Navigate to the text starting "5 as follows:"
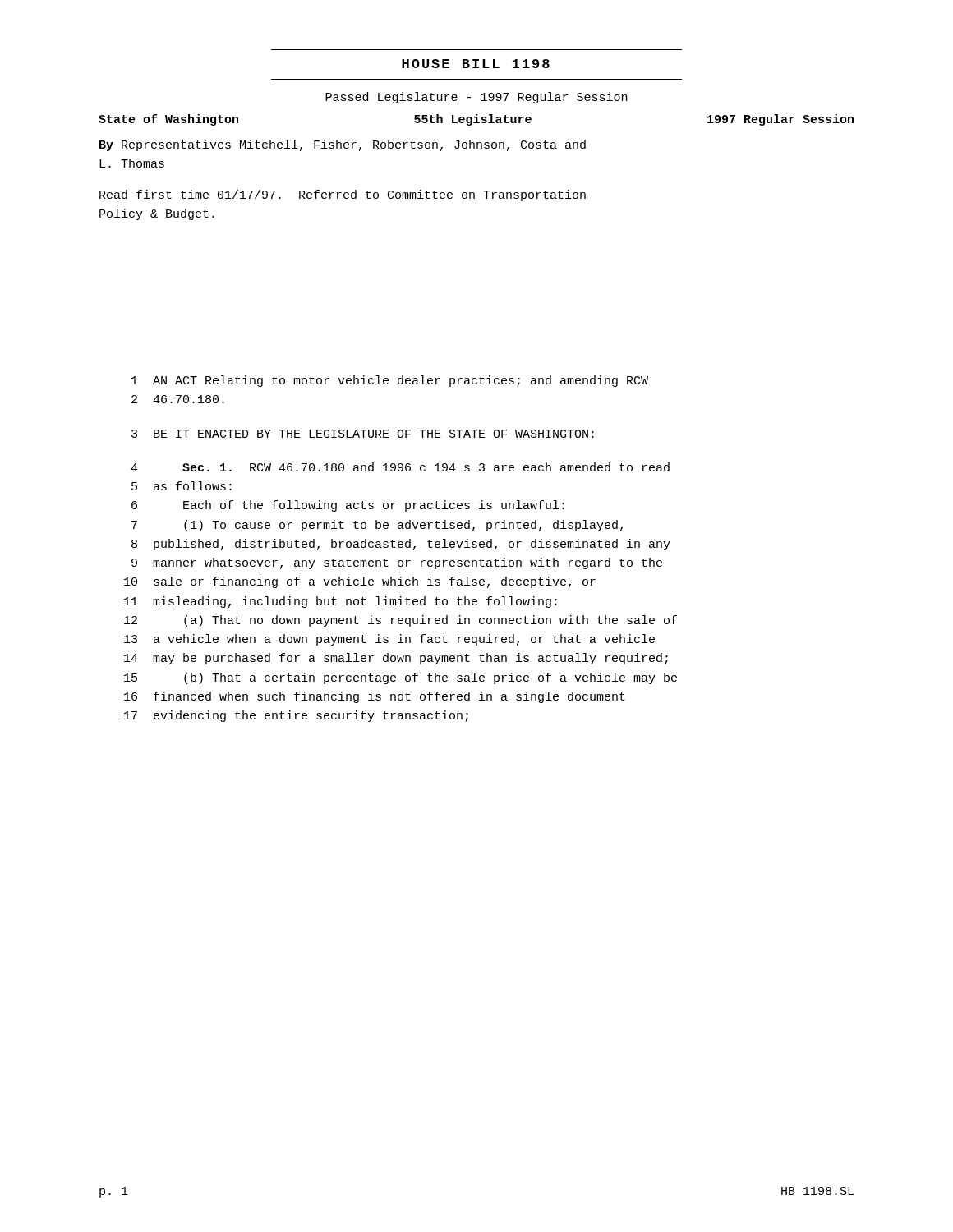This screenshot has height=1232, width=953. click(x=182, y=486)
